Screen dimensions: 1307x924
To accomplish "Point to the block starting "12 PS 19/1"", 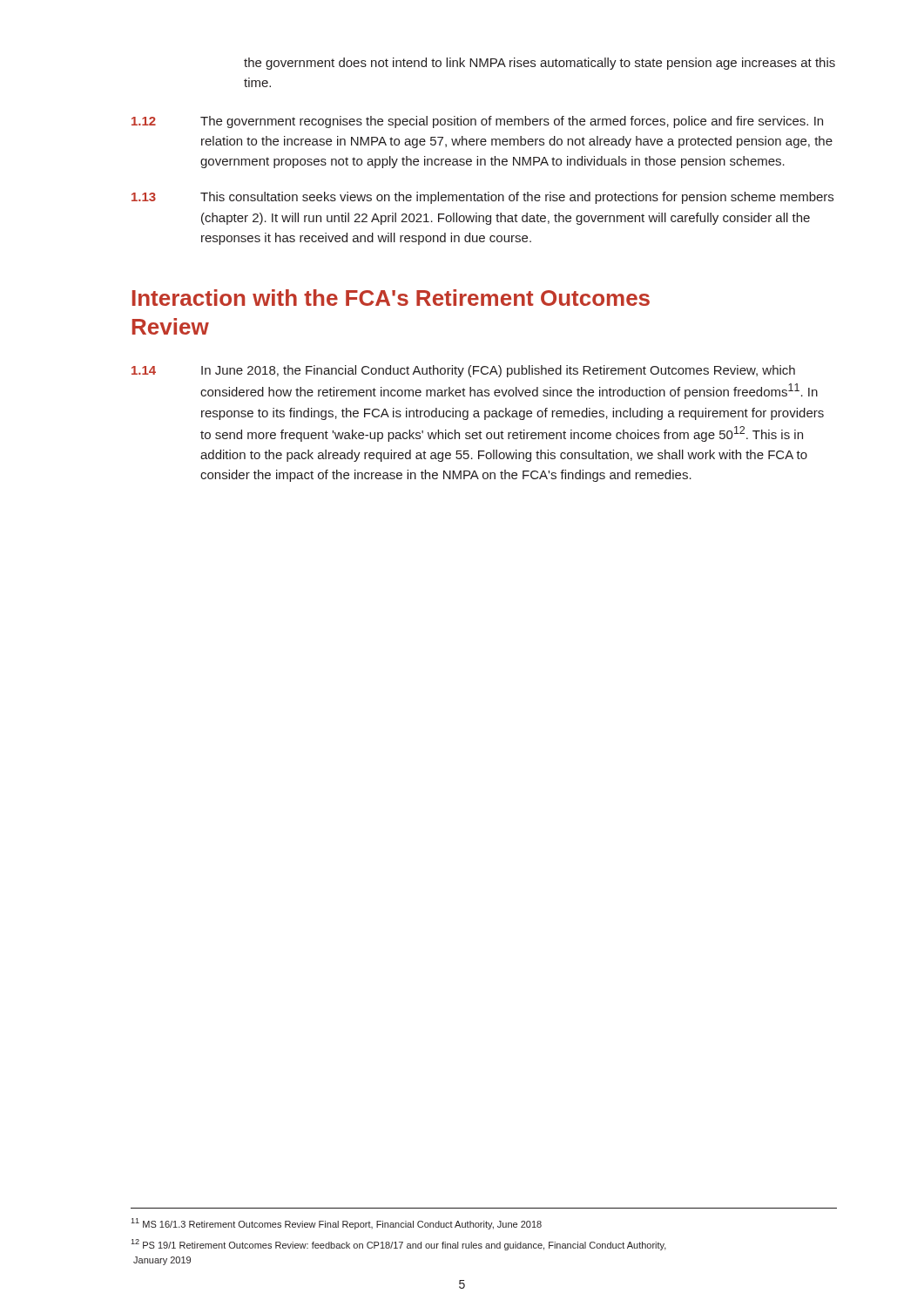I will [399, 1251].
